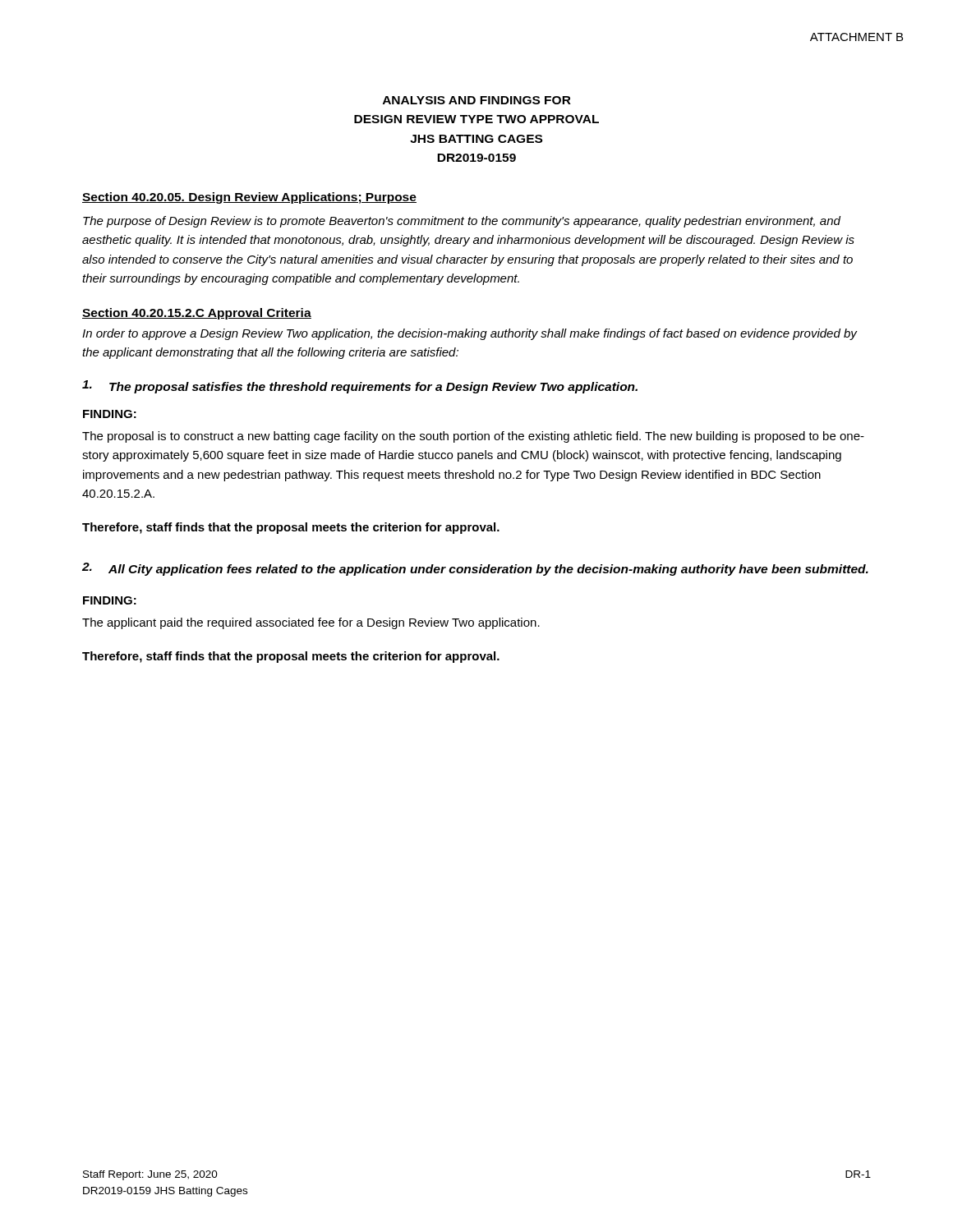Find the block on this page that starts "In order to"
The width and height of the screenshot is (953, 1232).
pyautogui.click(x=469, y=343)
